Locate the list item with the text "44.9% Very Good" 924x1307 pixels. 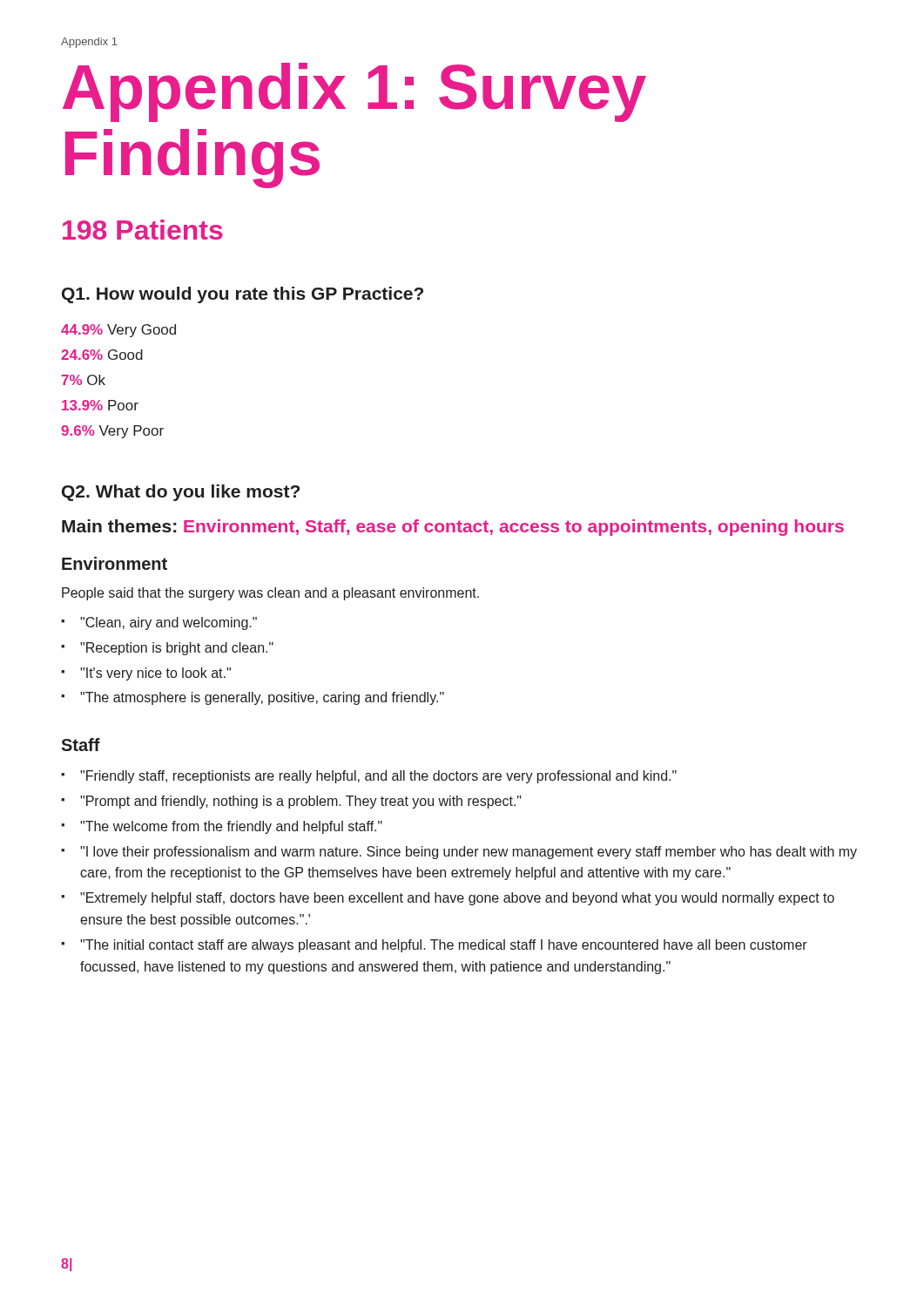[x=119, y=330]
